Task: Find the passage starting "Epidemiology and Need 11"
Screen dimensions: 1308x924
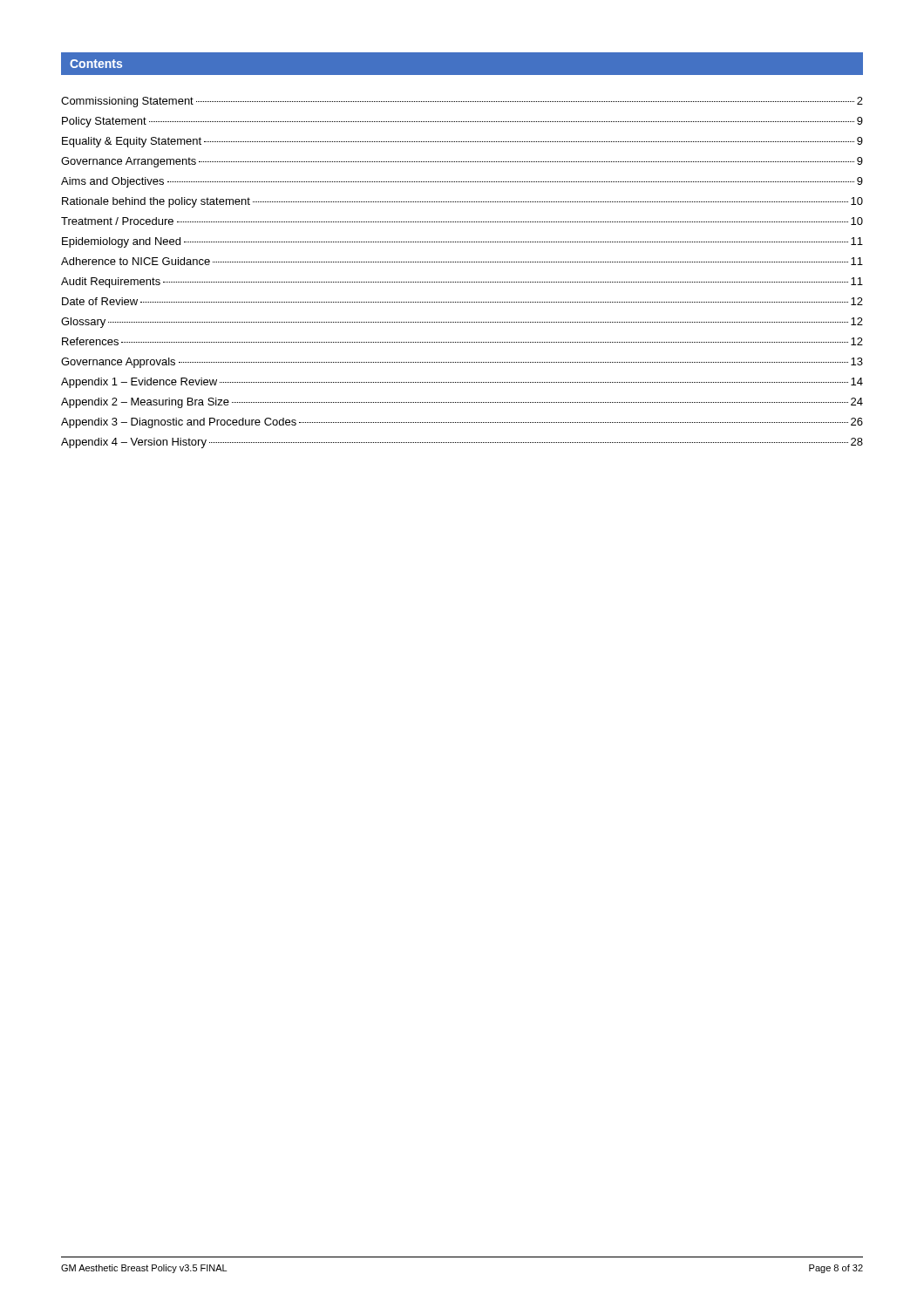Action: tap(462, 241)
